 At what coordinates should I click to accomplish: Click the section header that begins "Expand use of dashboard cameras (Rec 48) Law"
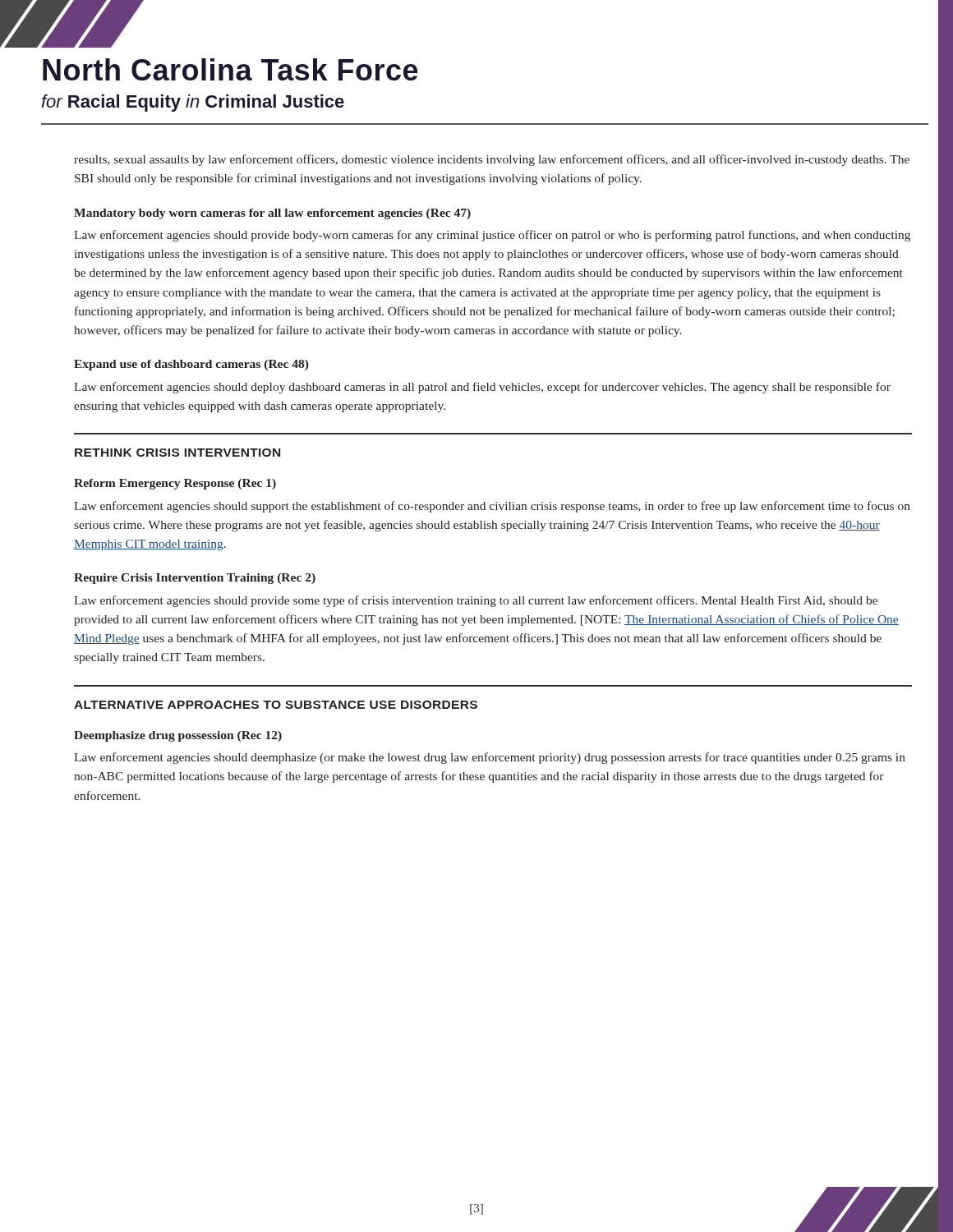pos(493,385)
